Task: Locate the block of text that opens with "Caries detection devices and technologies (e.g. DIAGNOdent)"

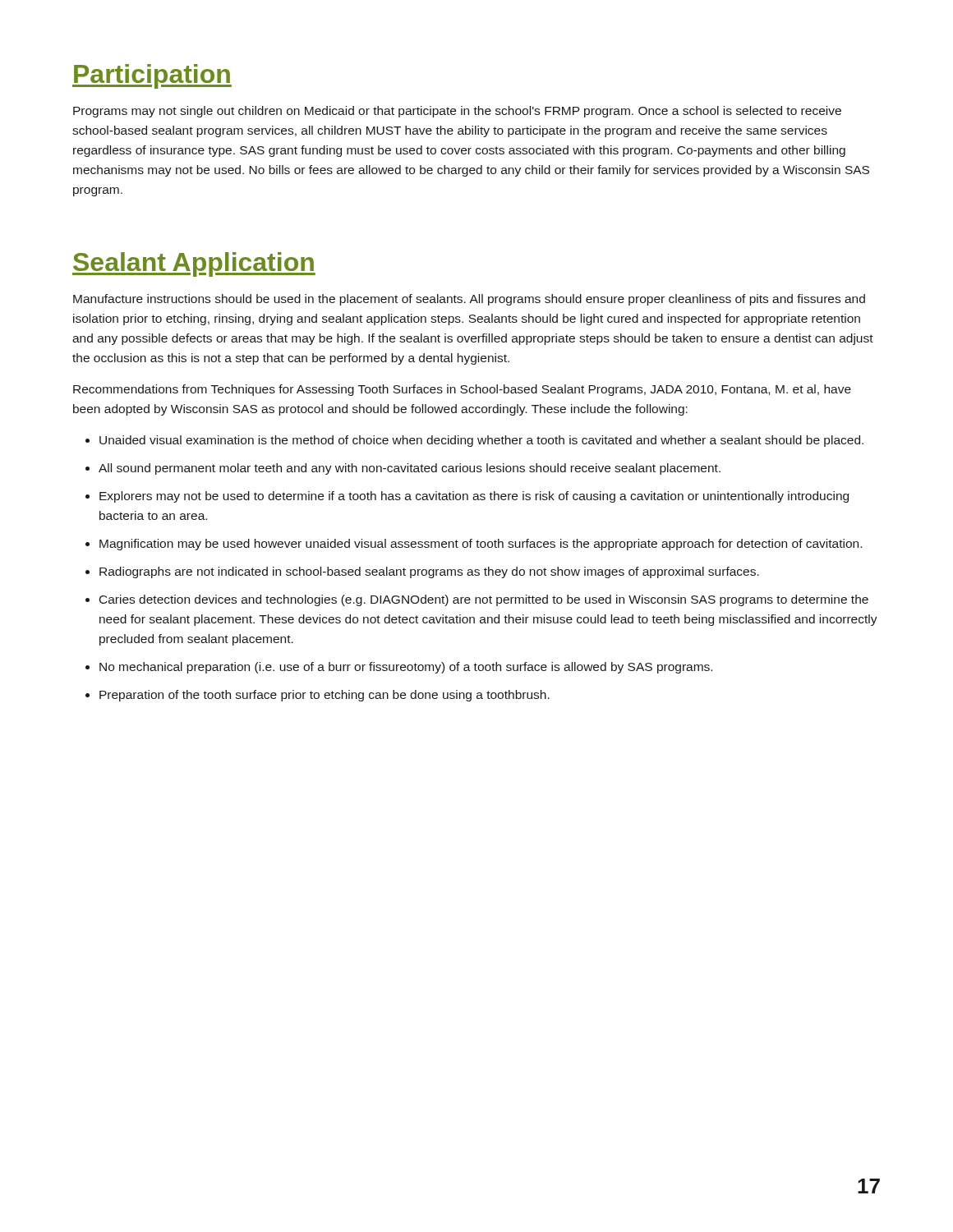Action: coord(476,620)
